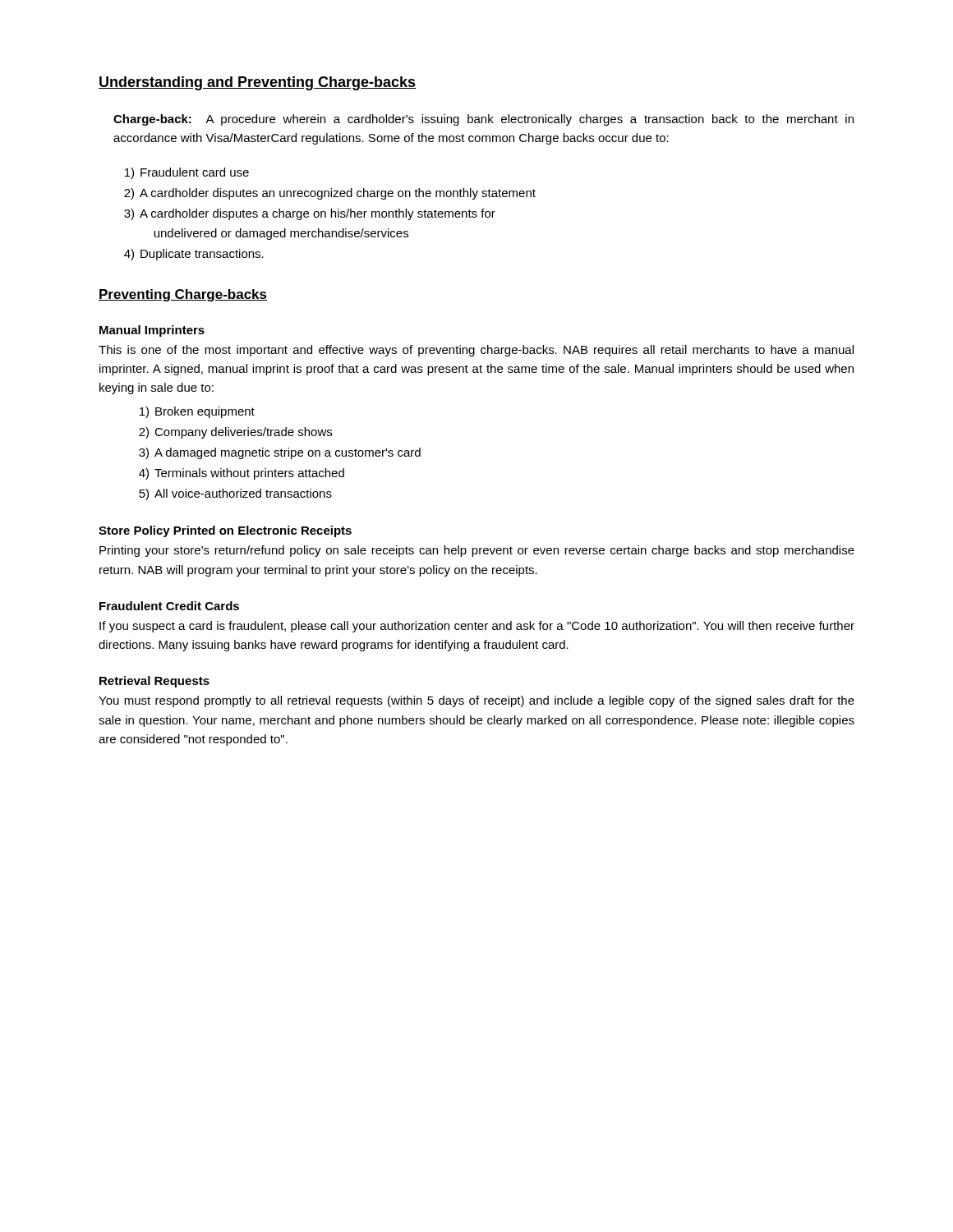
Task: Find the list item containing "3) A damaged magnetic stripe"
Action: 280,453
